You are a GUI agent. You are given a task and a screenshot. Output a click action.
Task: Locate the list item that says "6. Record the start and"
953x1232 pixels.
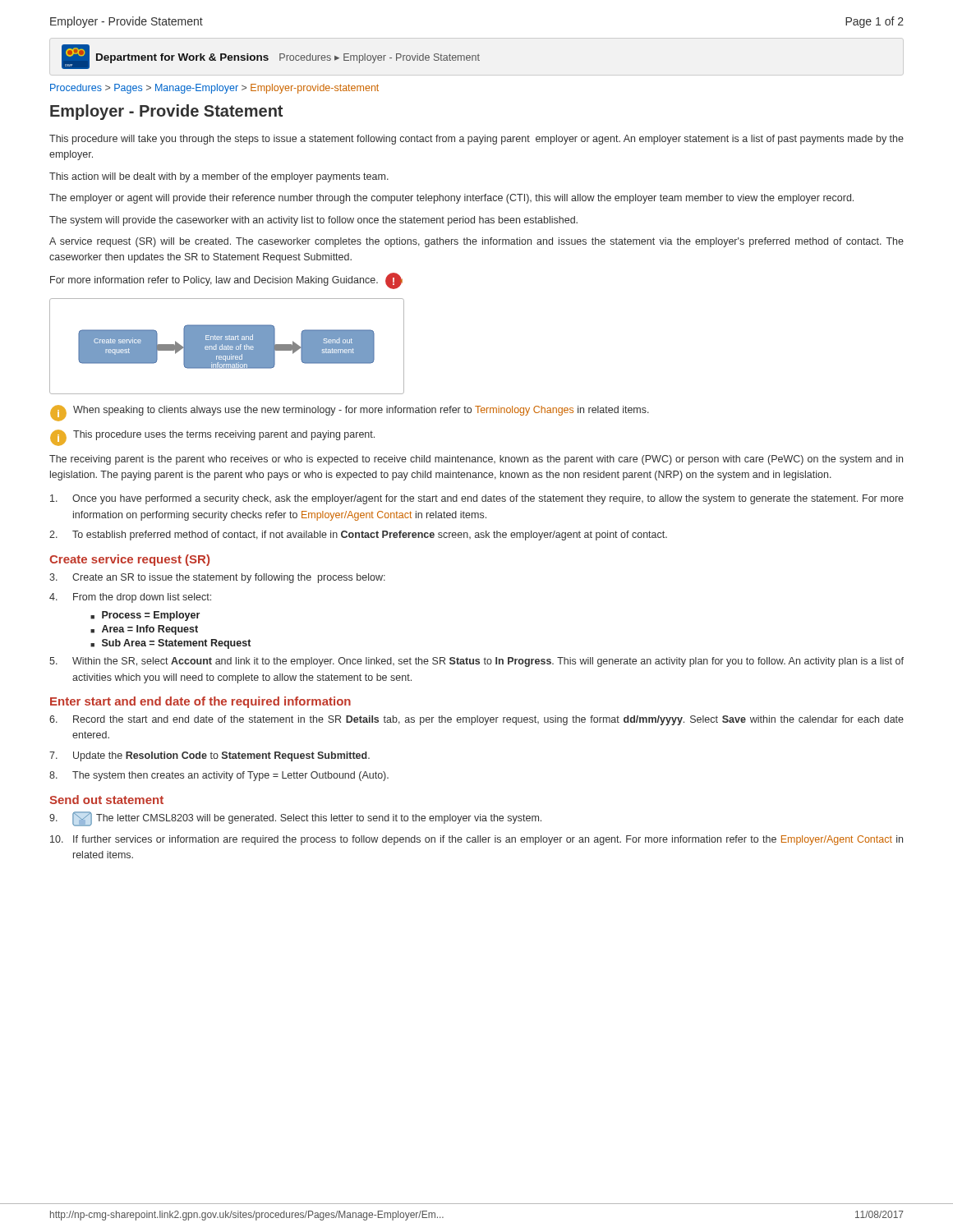pyautogui.click(x=476, y=728)
